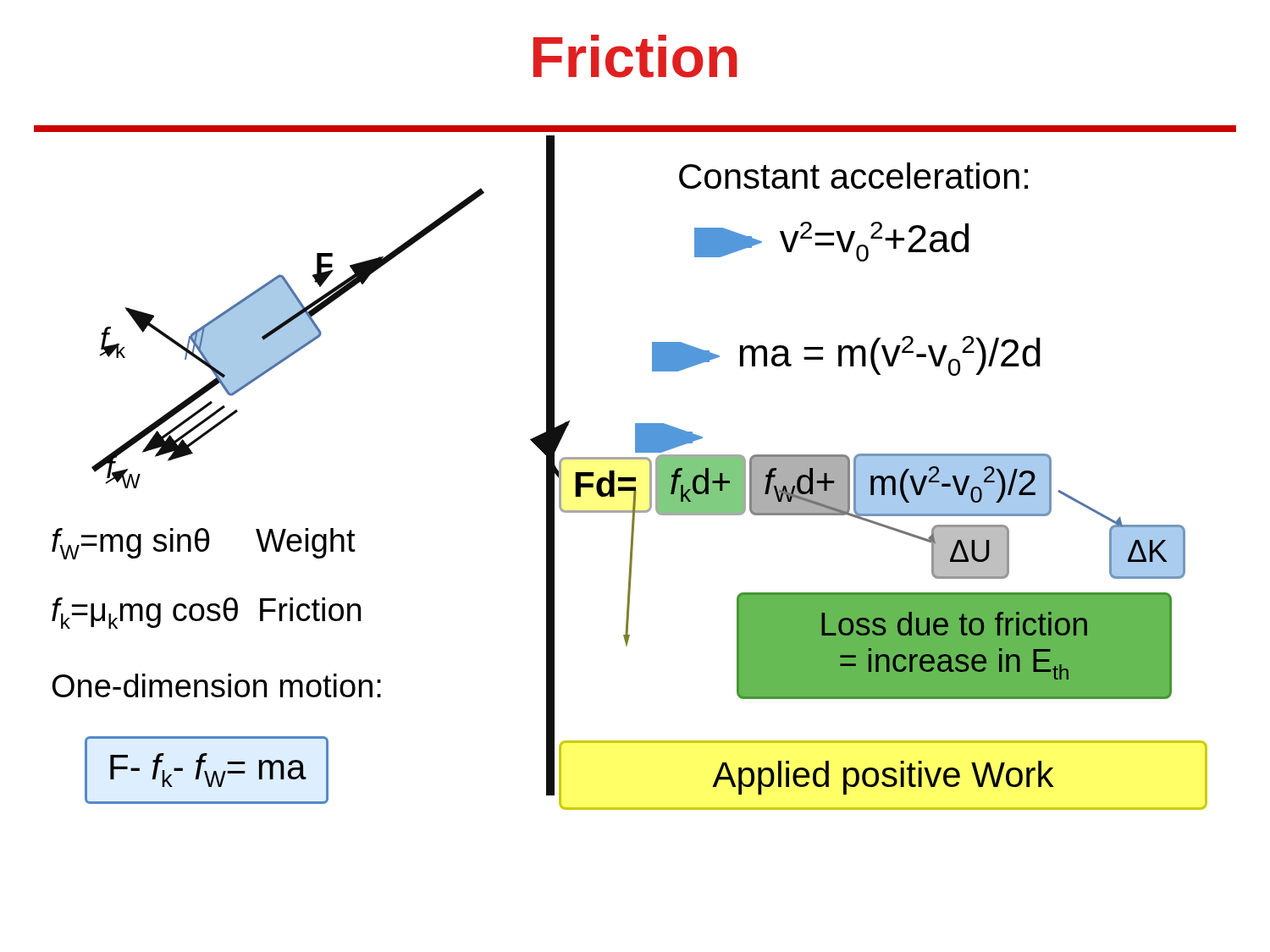Locate the text that says "fk=μkmg cosθ Friction"
Viewport: 1270px width, 952px height.
[207, 612]
